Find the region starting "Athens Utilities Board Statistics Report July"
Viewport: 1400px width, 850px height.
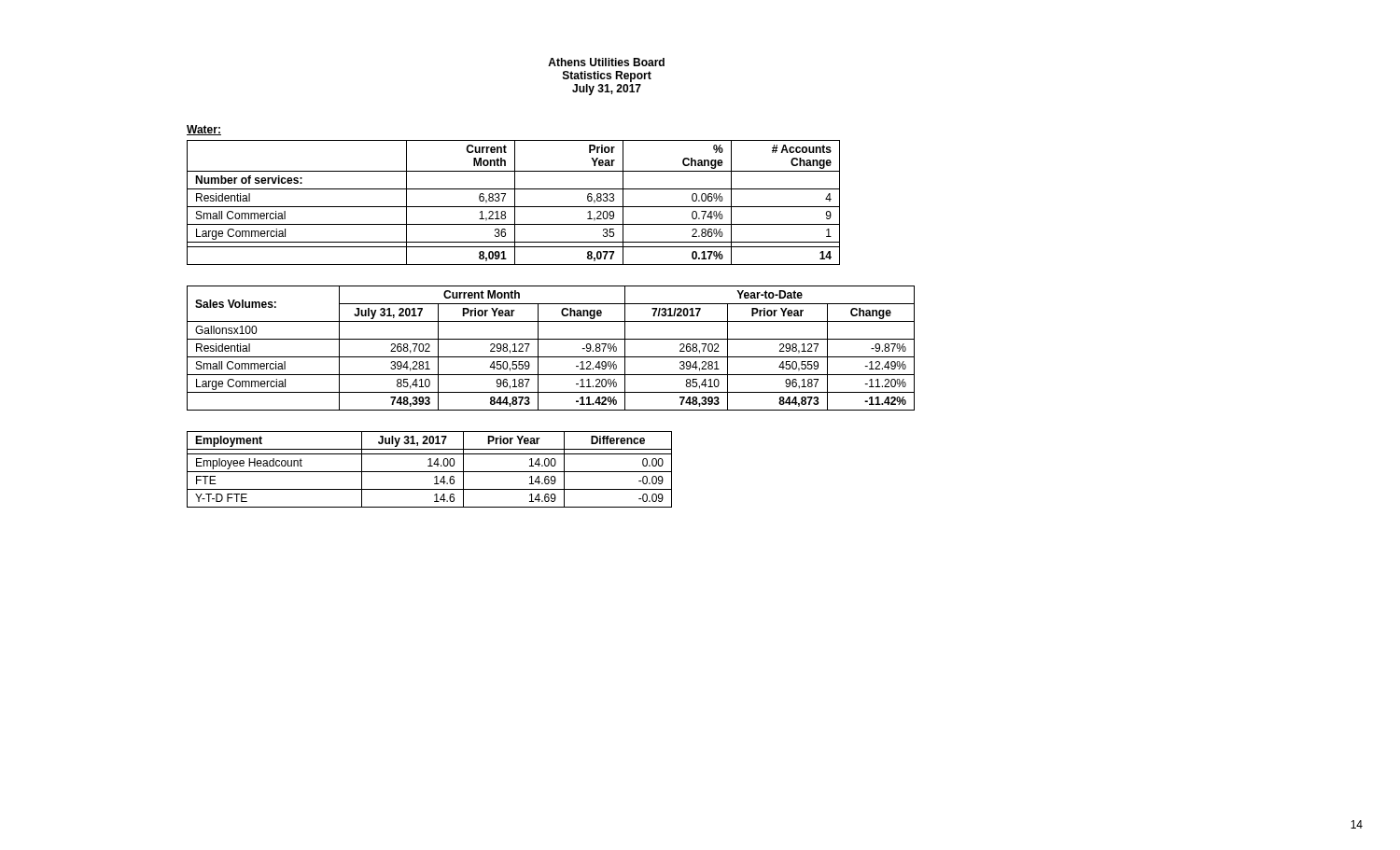click(x=607, y=76)
